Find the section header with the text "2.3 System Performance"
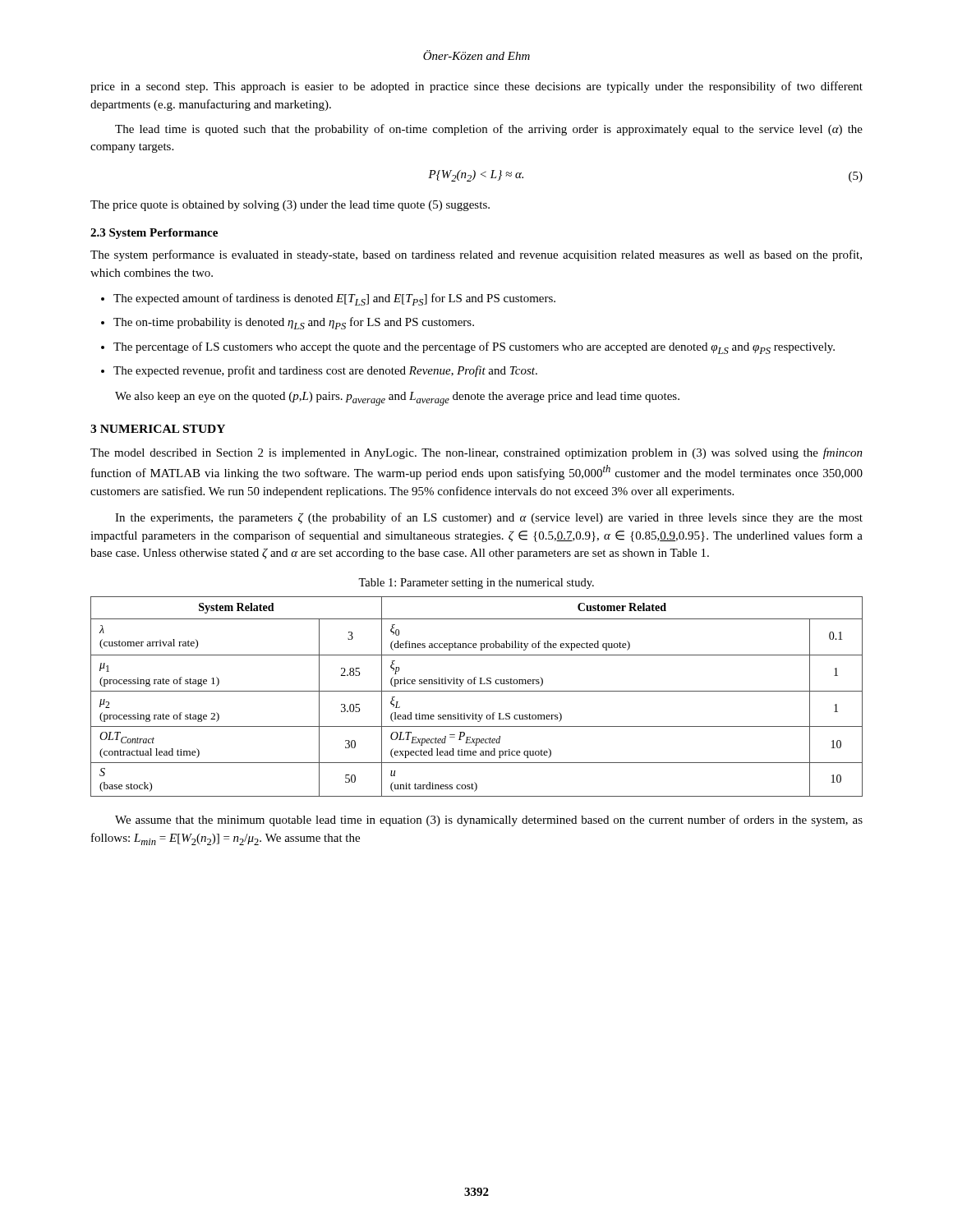 coord(154,232)
